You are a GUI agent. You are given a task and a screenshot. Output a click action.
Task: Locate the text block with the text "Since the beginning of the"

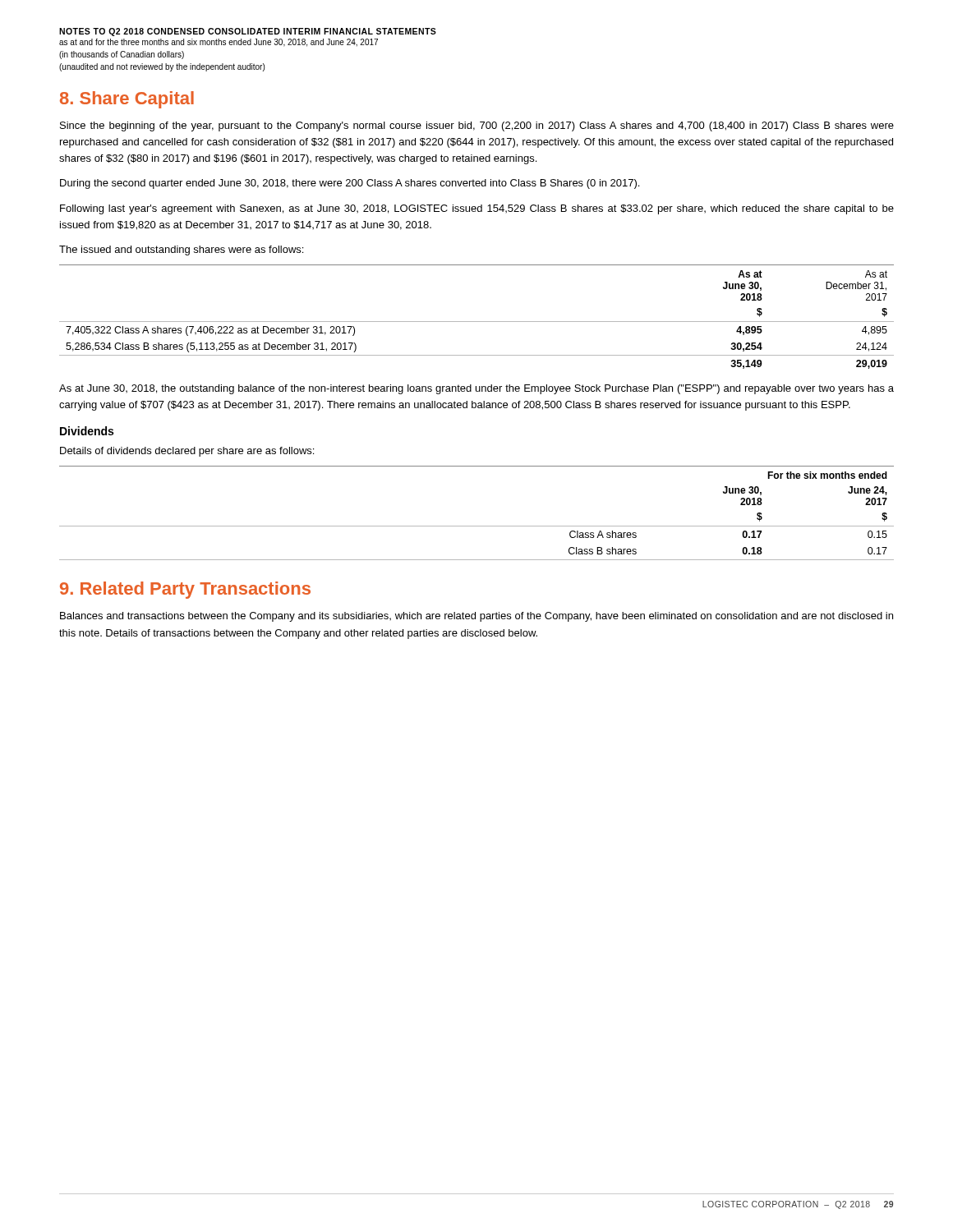pyautogui.click(x=476, y=142)
